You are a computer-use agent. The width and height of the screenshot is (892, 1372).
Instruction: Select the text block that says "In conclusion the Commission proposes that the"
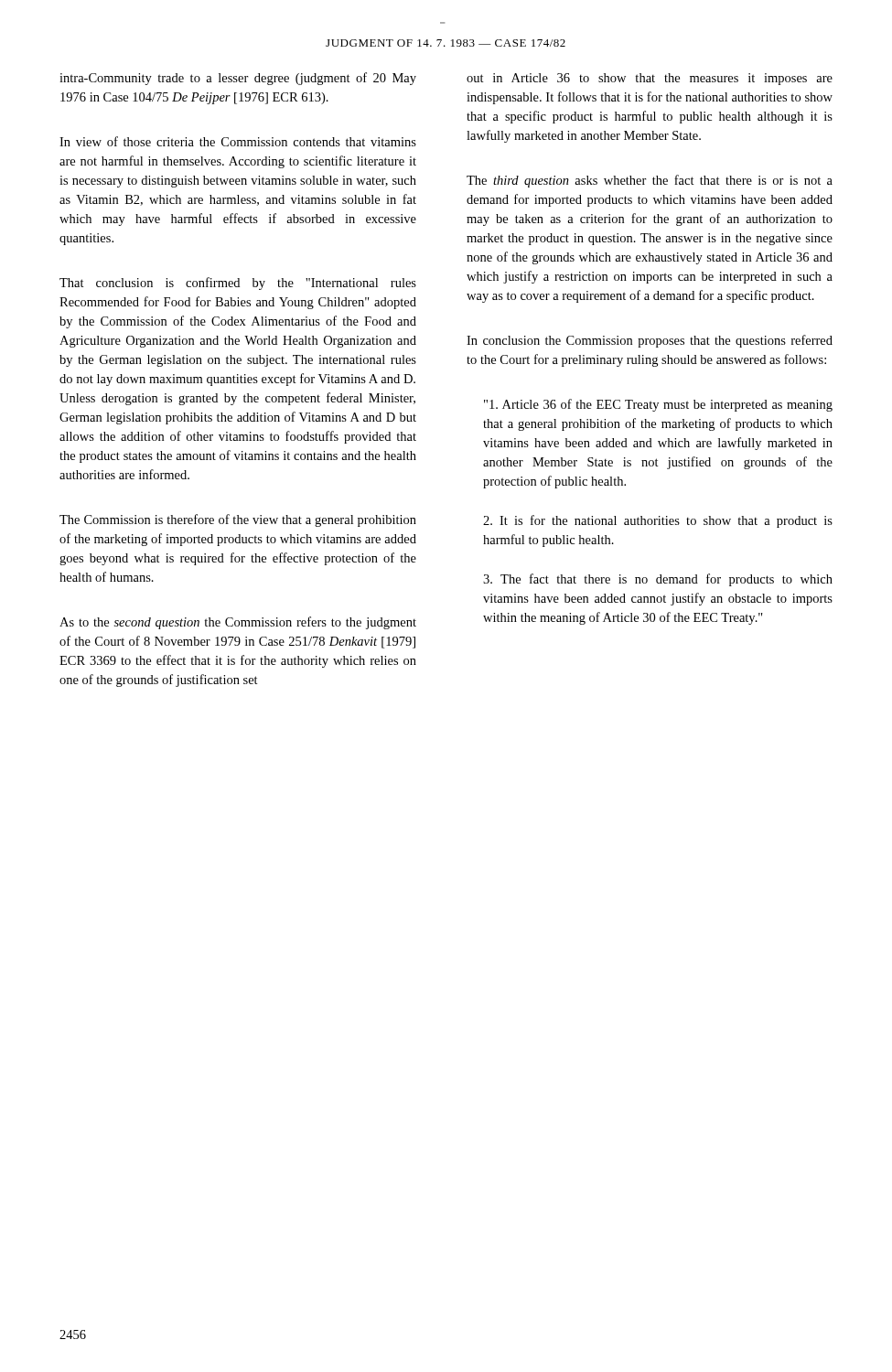pyautogui.click(x=650, y=350)
